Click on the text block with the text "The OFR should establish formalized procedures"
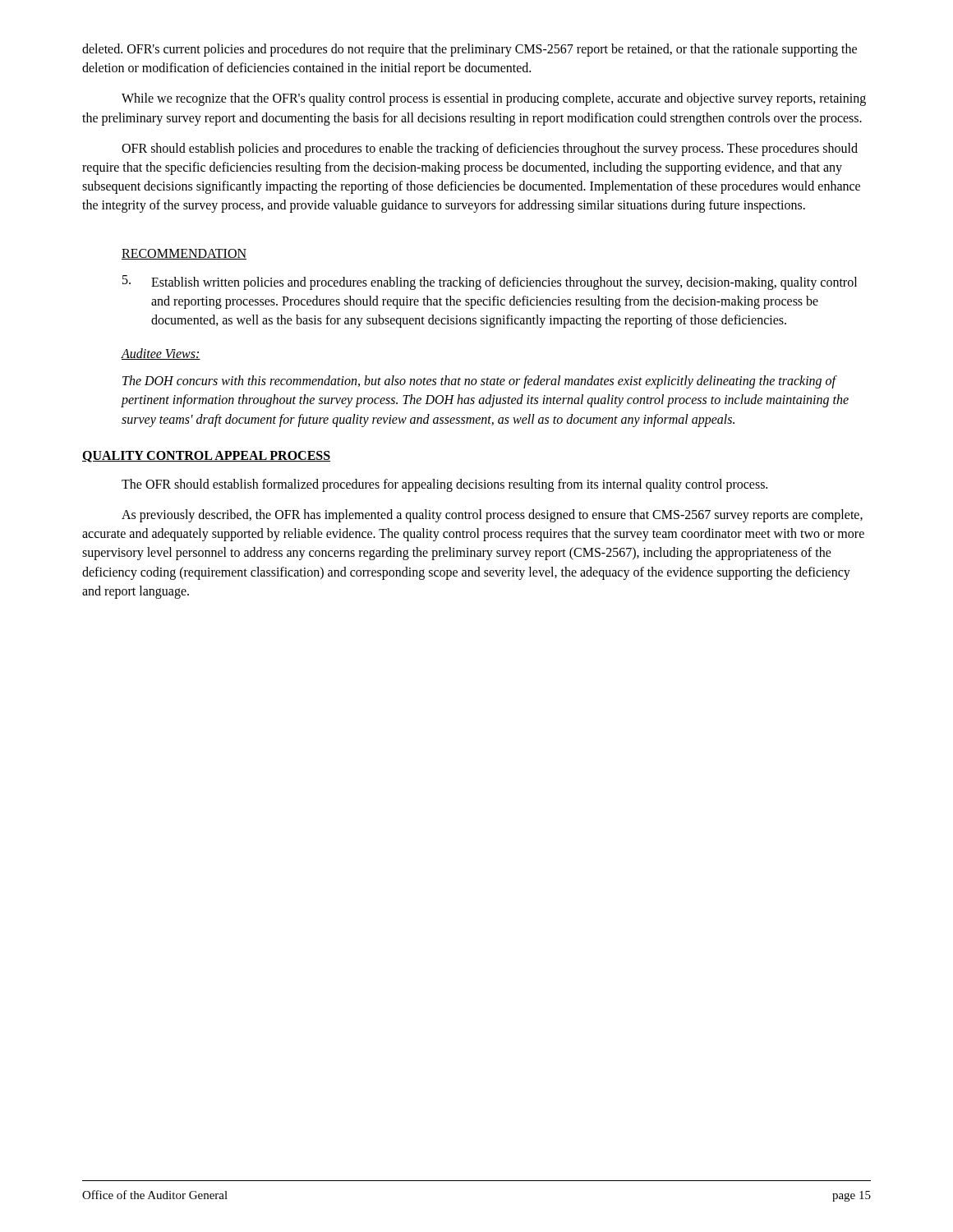Screen dimensions: 1232x953 (476, 484)
